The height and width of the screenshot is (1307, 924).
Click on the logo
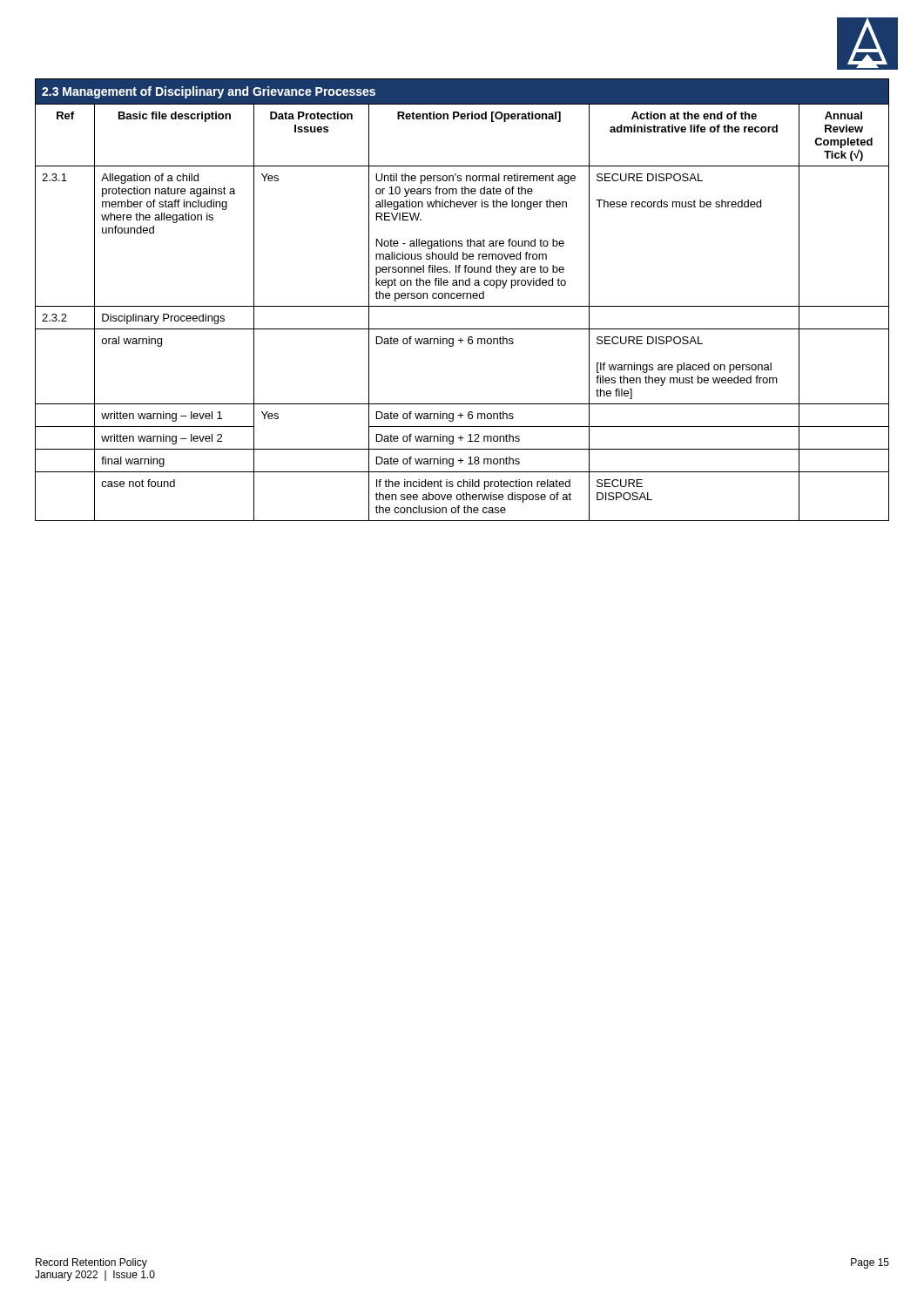click(867, 44)
